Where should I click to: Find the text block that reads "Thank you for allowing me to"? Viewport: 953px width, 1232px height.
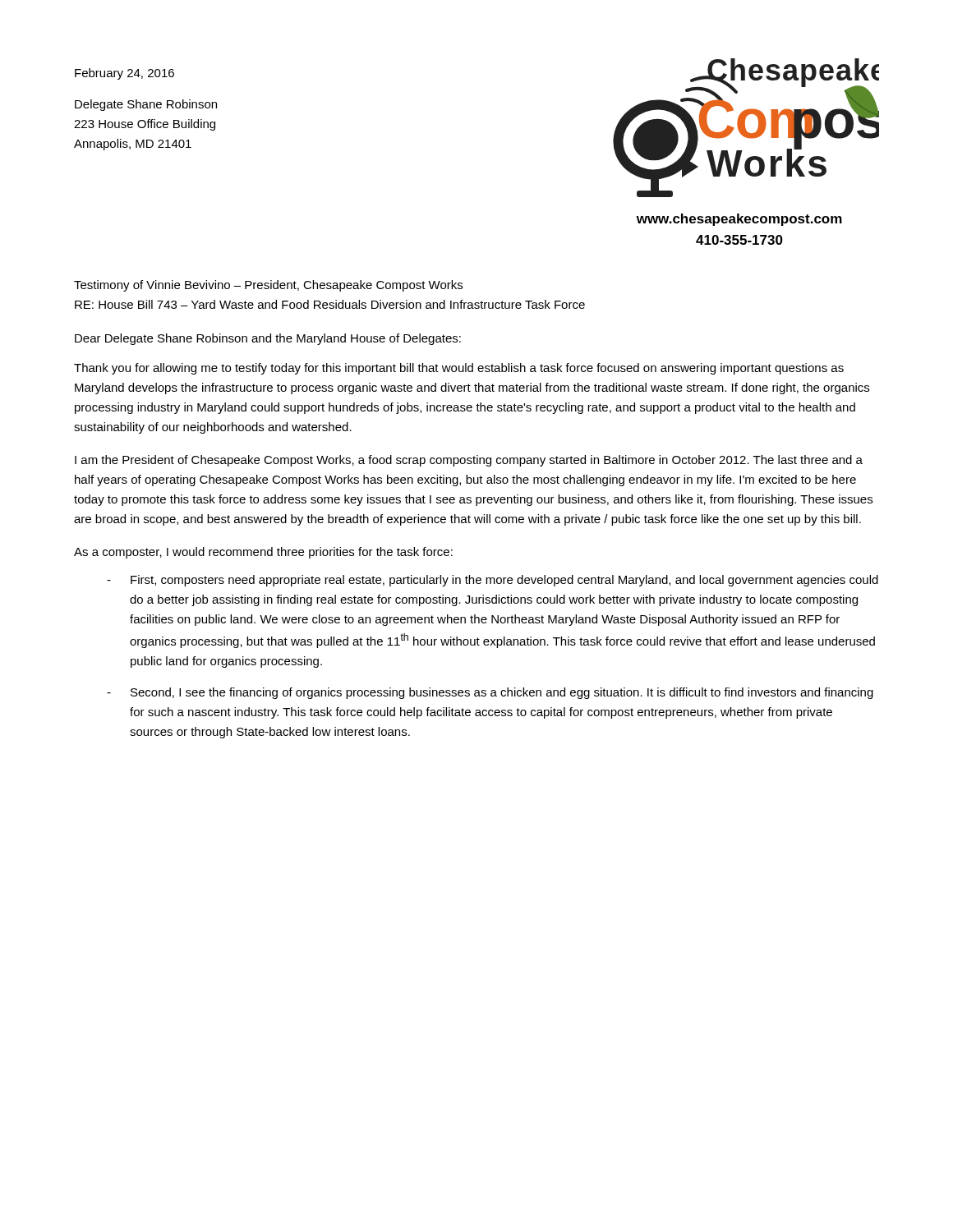pyautogui.click(x=472, y=397)
